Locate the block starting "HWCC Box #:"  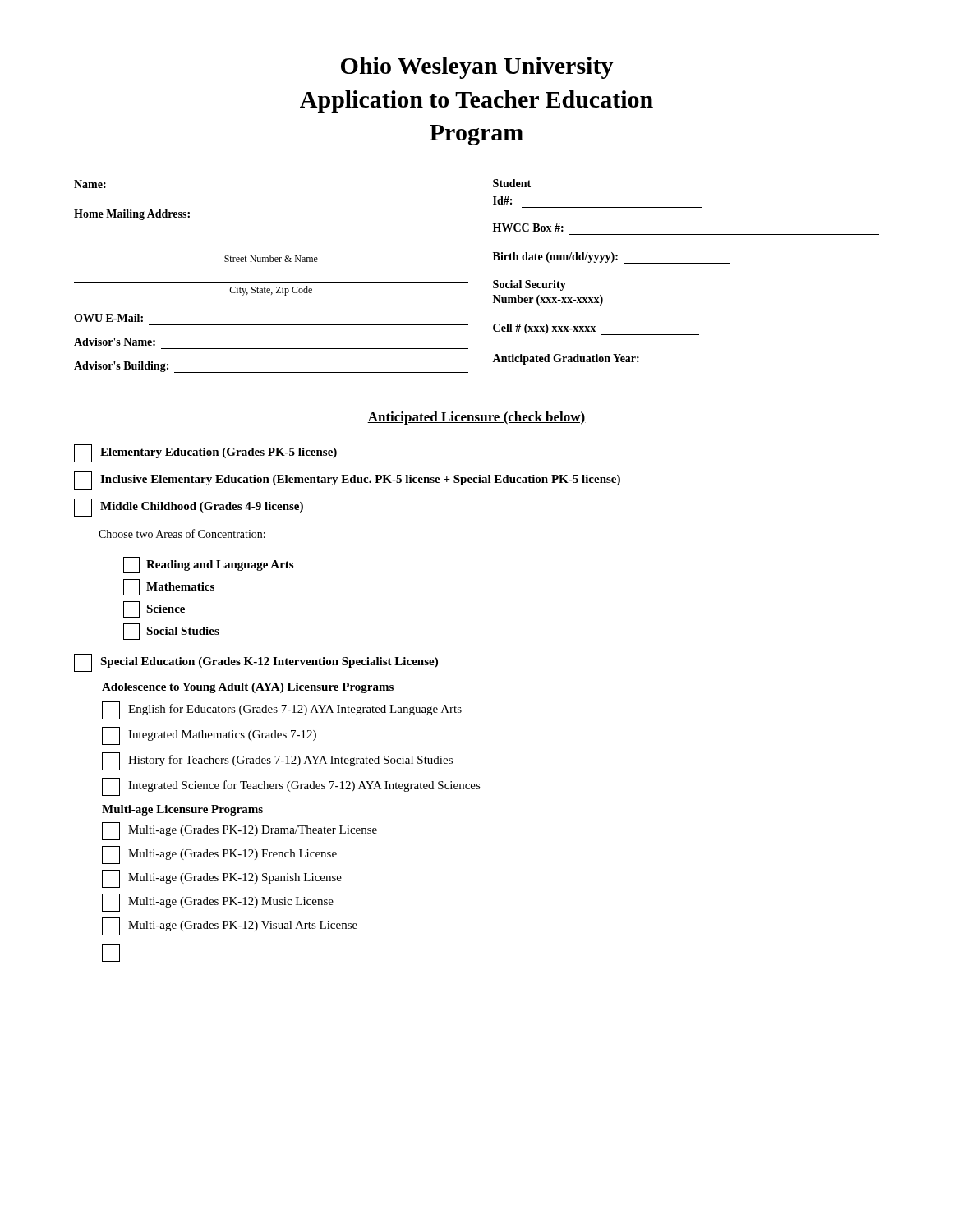pyautogui.click(x=686, y=227)
